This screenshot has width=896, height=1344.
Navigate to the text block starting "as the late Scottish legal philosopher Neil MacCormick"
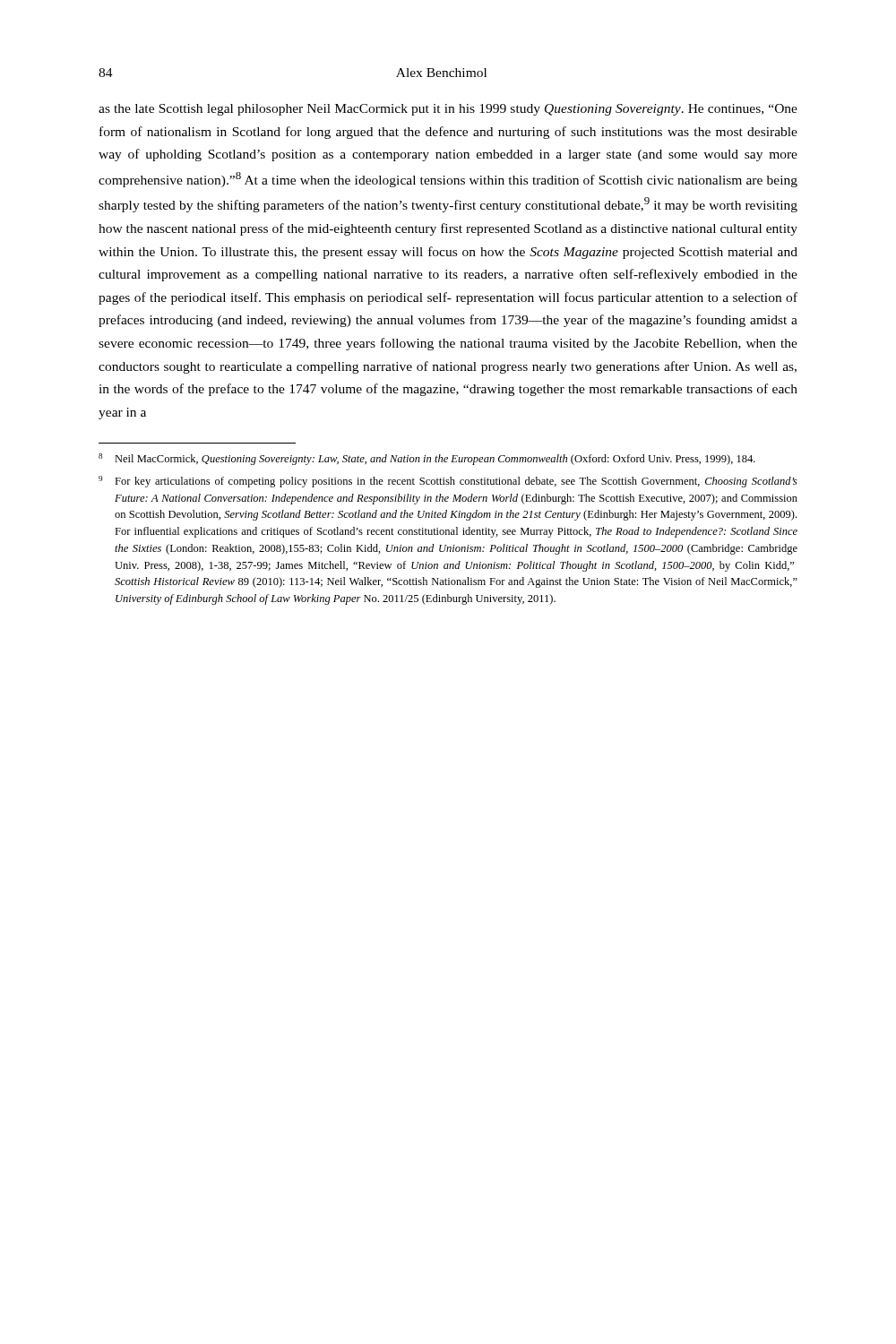pos(448,260)
